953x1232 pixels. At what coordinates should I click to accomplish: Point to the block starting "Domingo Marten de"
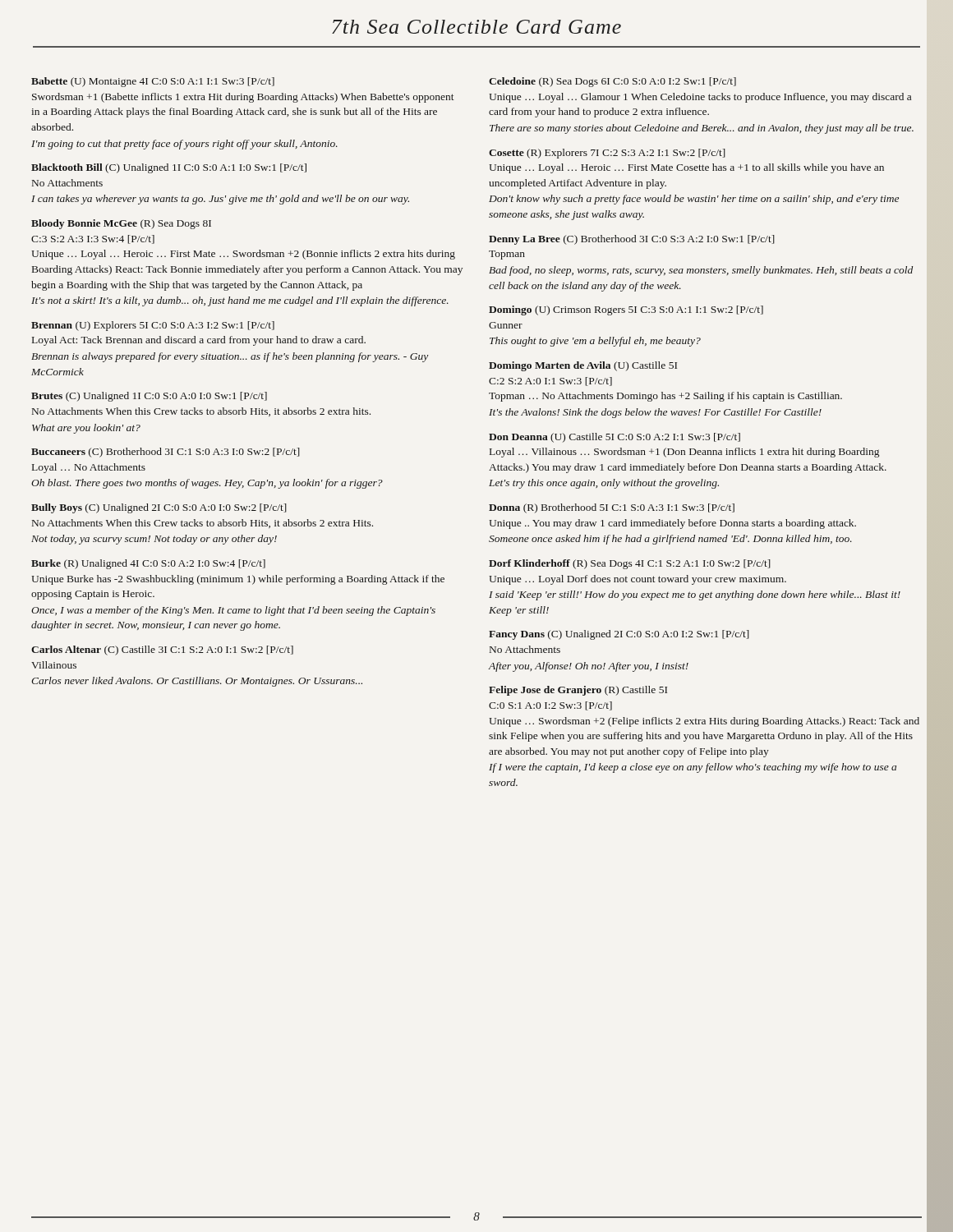click(705, 389)
